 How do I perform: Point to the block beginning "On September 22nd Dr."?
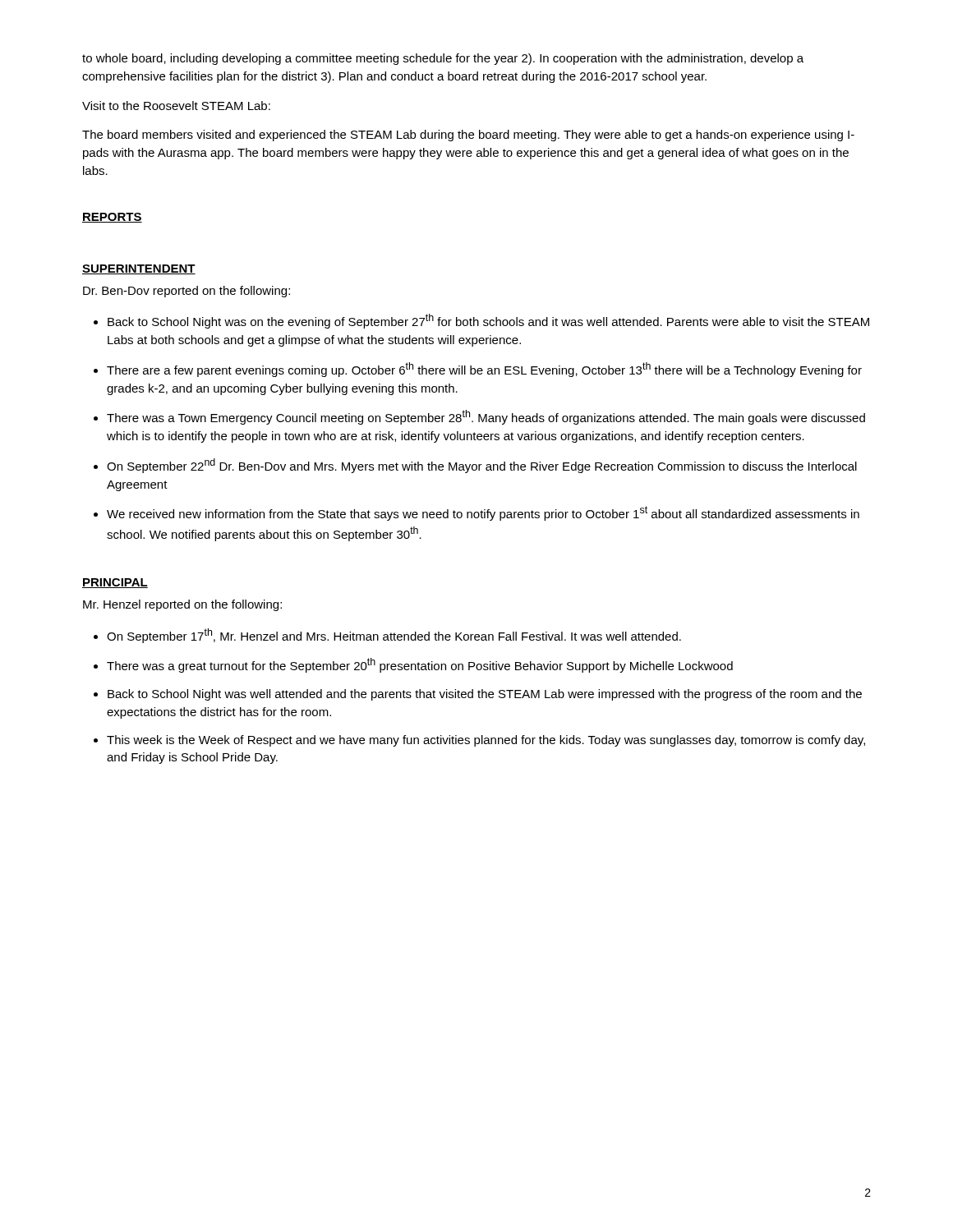point(482,474)
